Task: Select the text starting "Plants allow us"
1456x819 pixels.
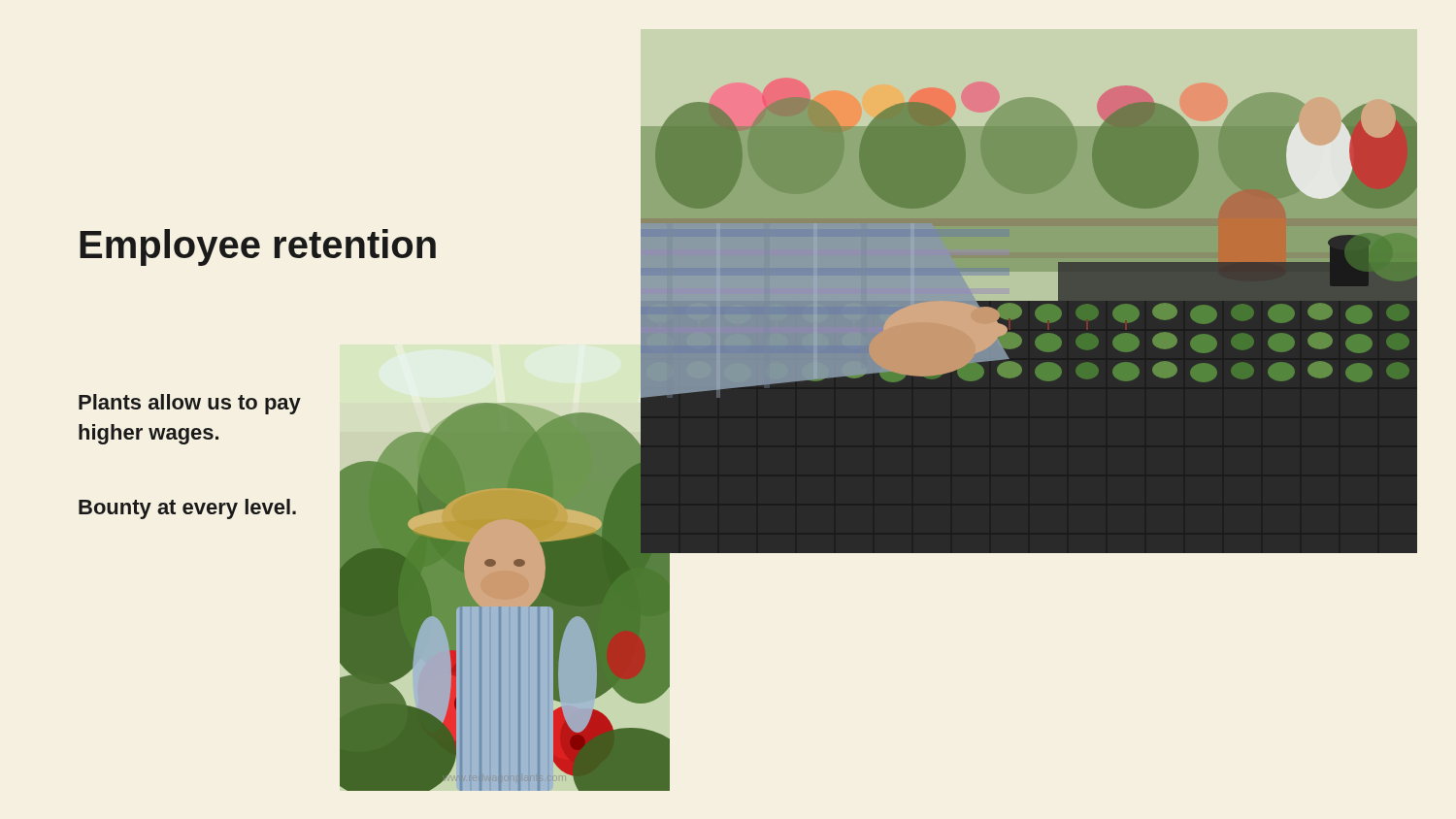Action: 189,417
